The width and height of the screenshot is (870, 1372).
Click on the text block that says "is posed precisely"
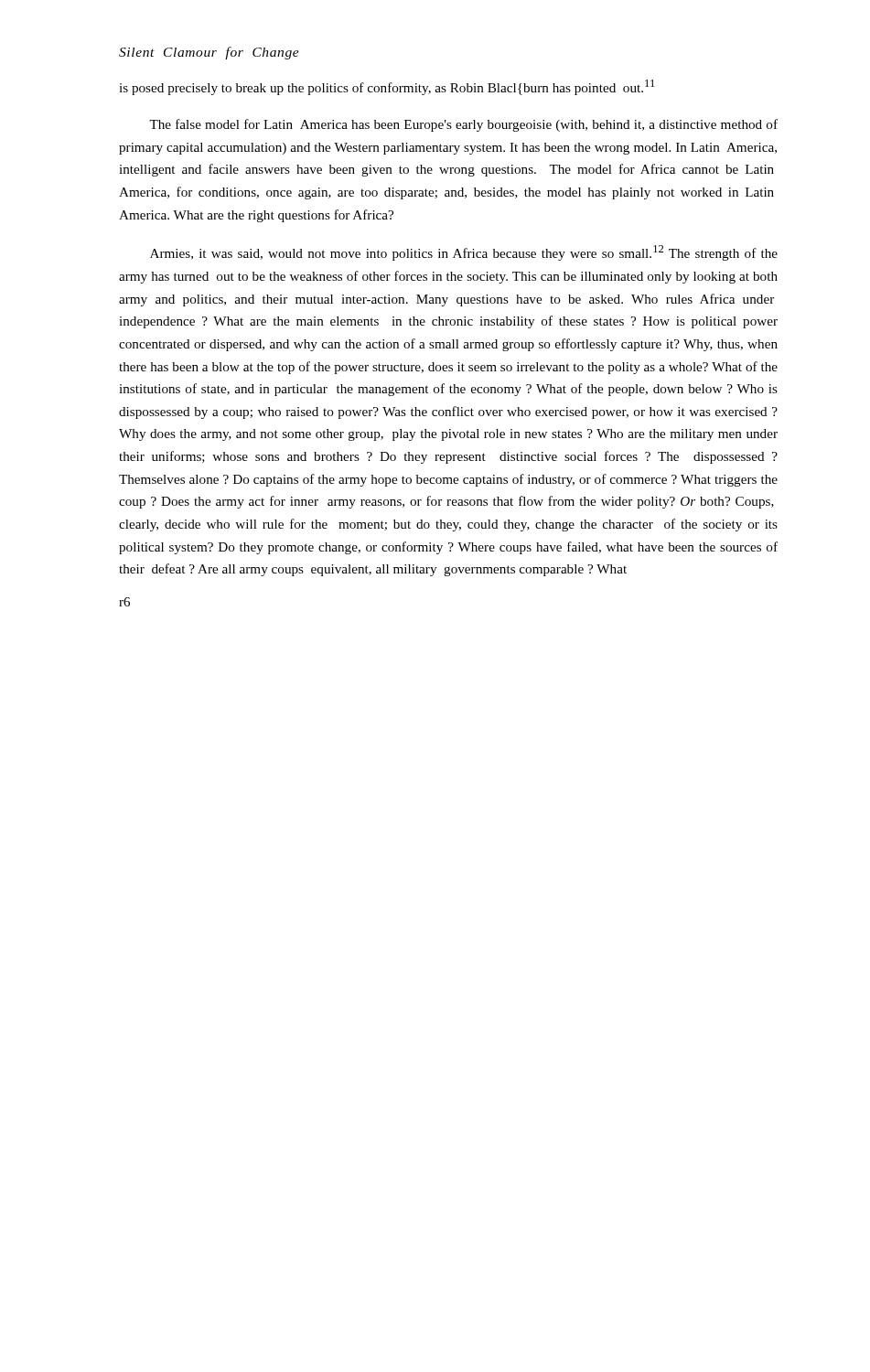tap(448, 327)
